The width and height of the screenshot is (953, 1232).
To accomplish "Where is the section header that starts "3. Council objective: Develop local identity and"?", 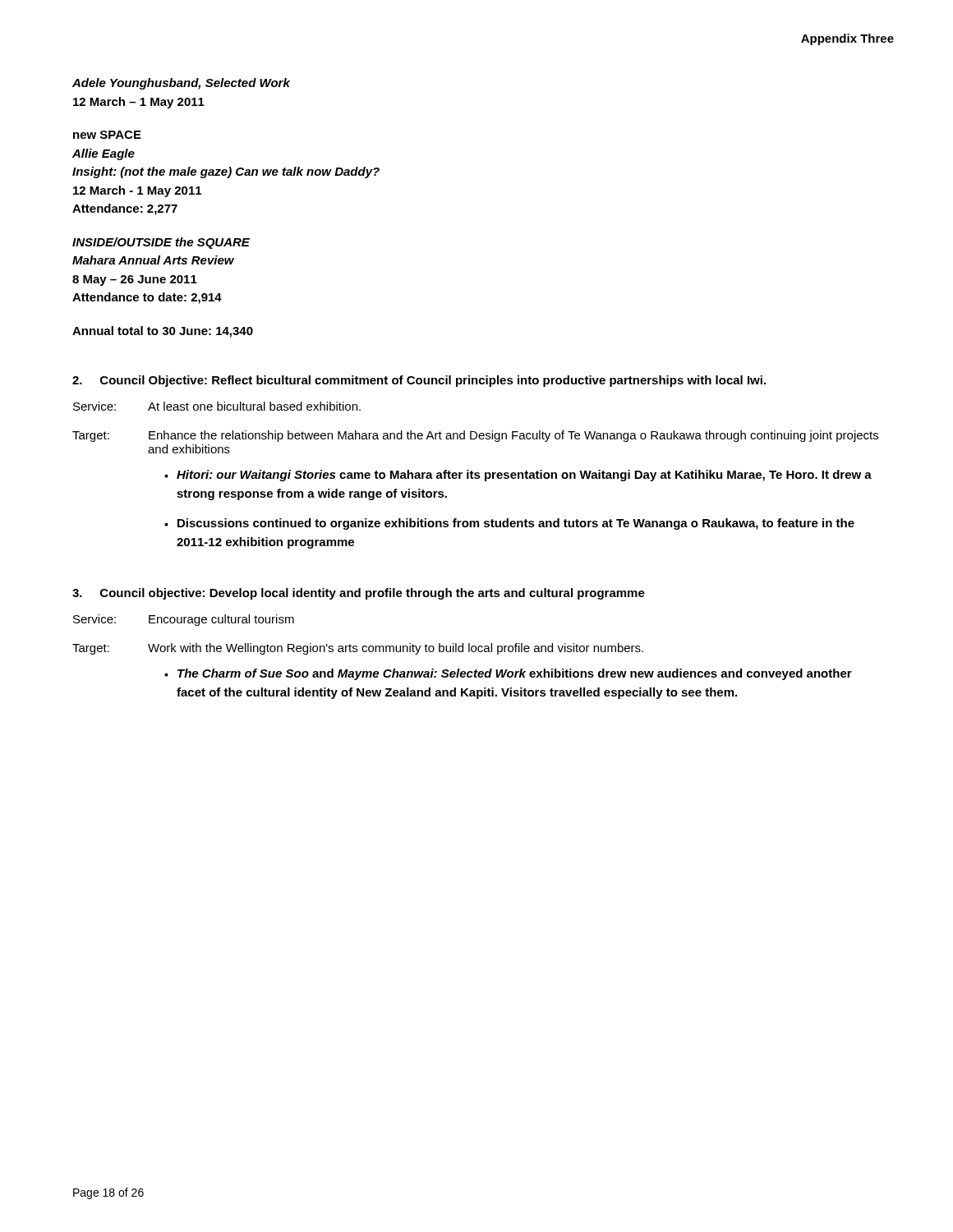I will [x=476, y=593].
